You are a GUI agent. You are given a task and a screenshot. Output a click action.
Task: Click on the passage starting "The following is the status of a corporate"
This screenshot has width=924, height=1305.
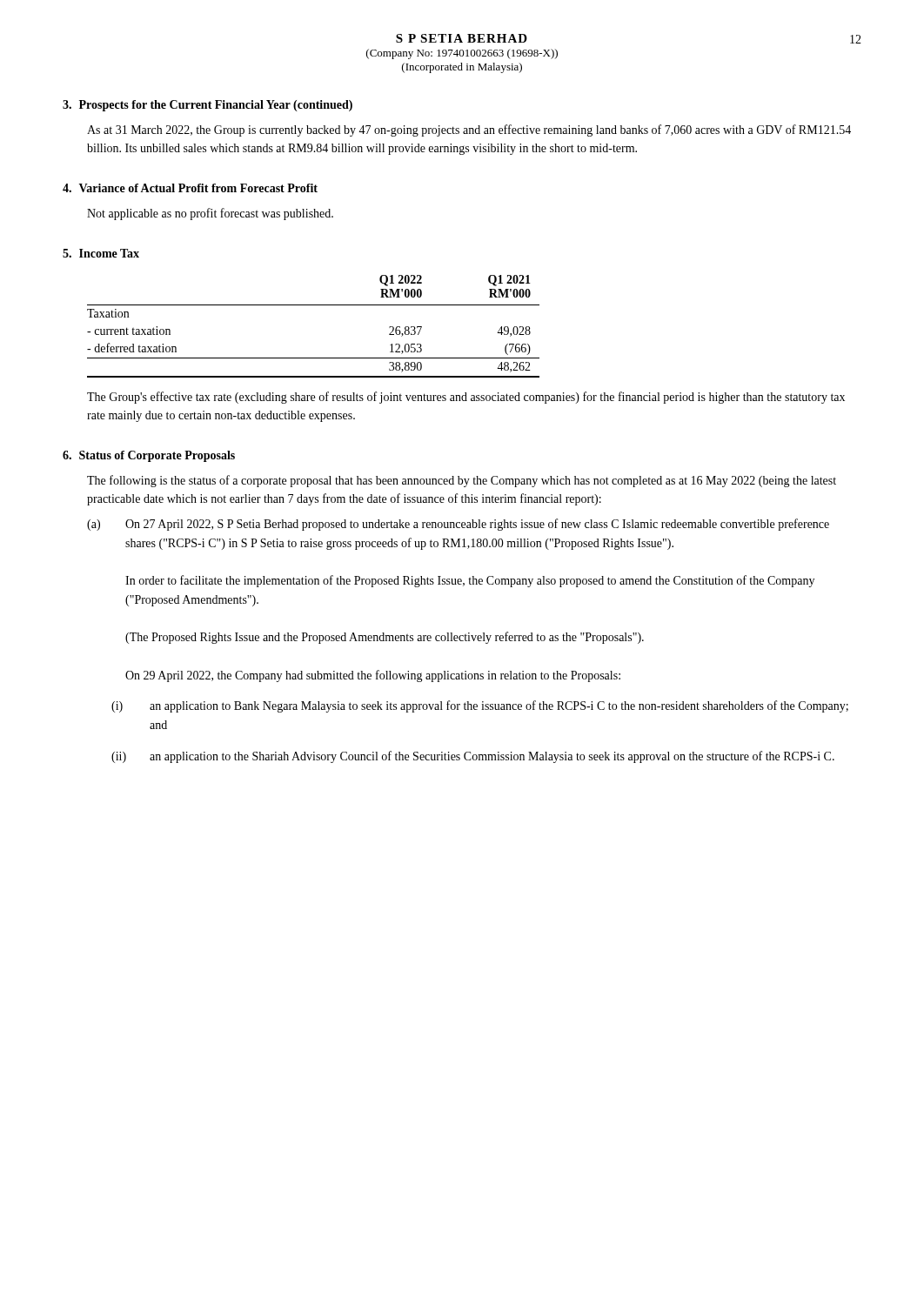[462, 490]
